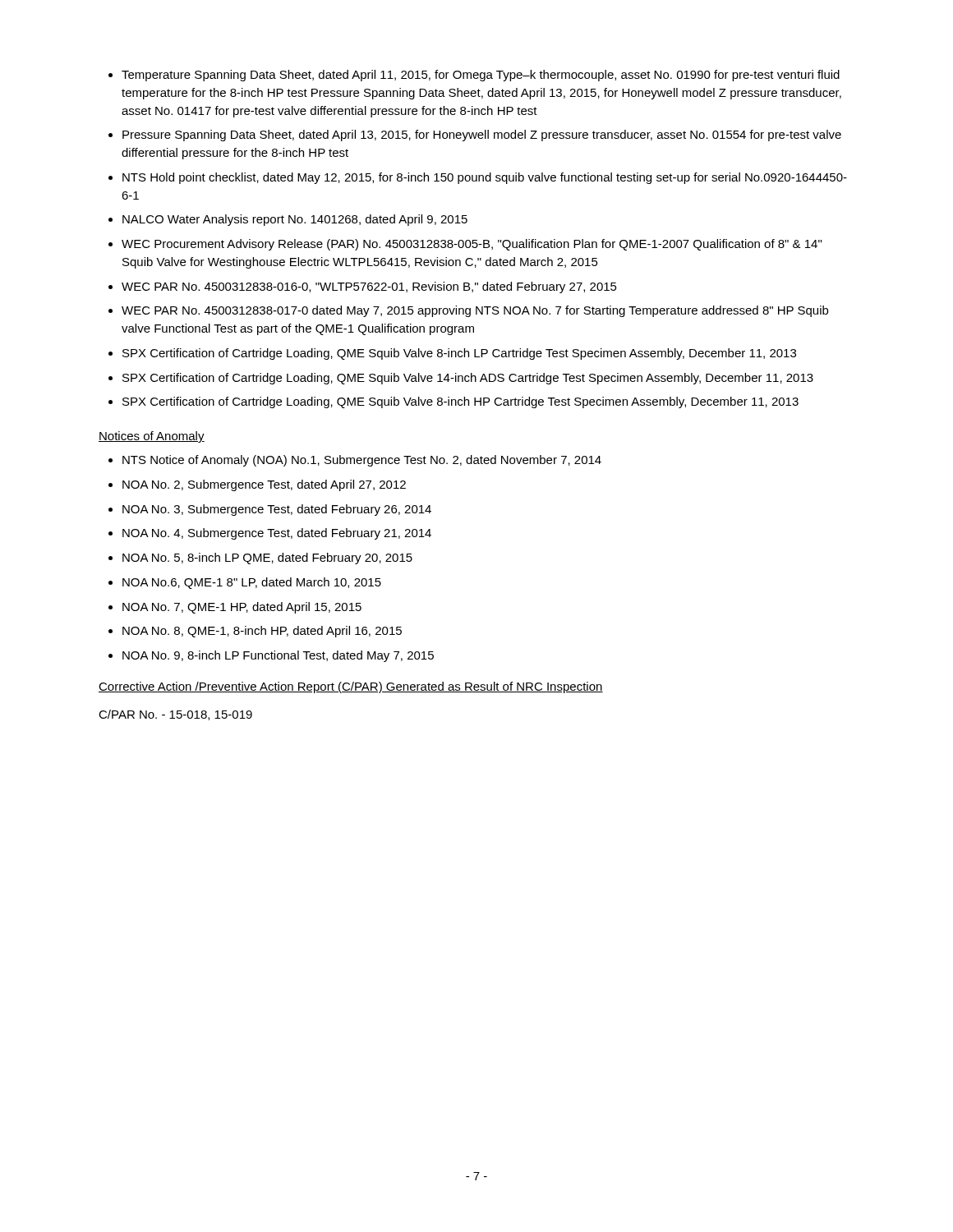
Task: Click on the list item with the text "NOA No. 7, QME-1 HP, dated"
Action: click(242, 608)
